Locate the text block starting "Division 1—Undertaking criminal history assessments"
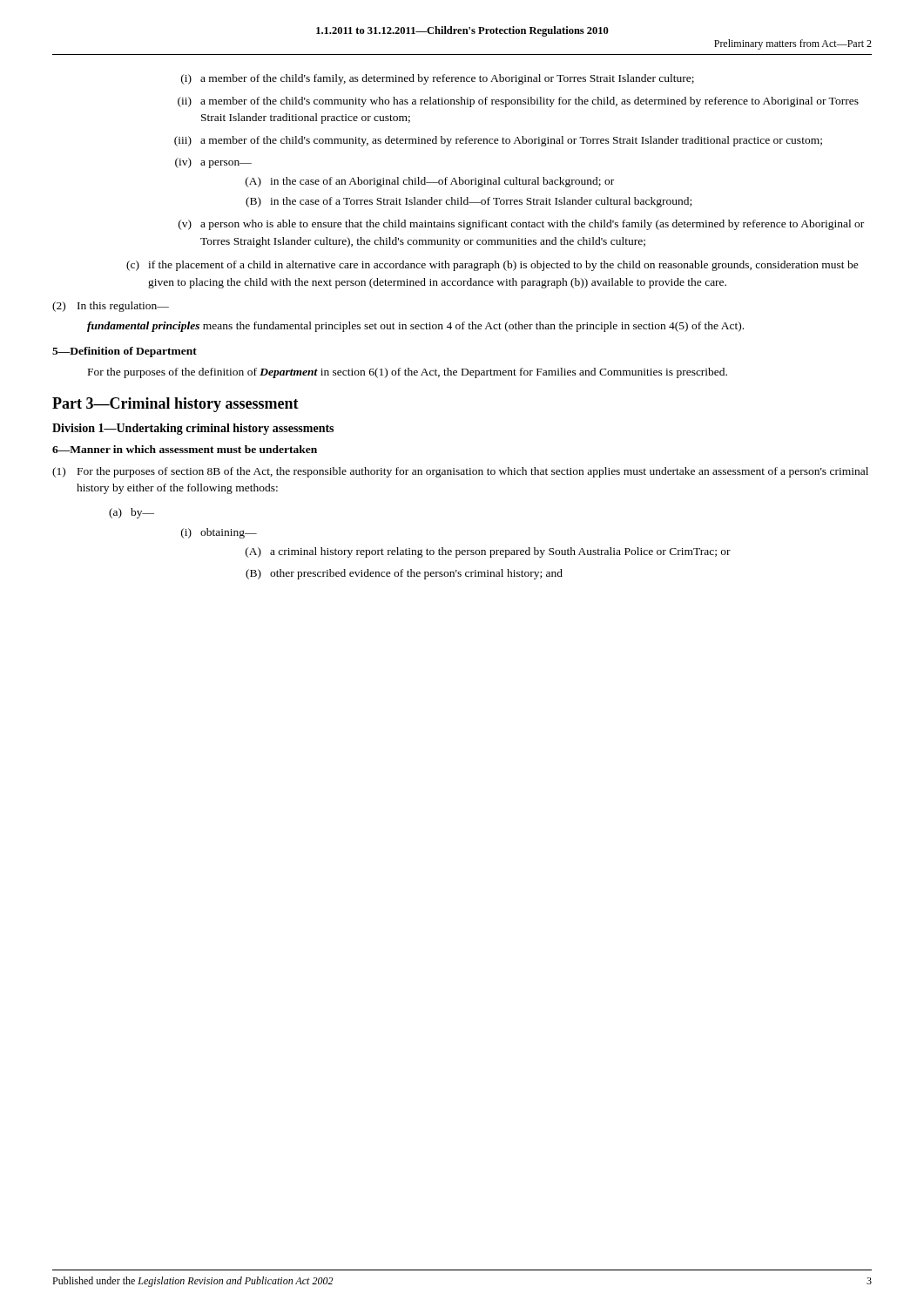This screenshot has width=924, height=1307. pyautogui.click(x=193, y=428)
